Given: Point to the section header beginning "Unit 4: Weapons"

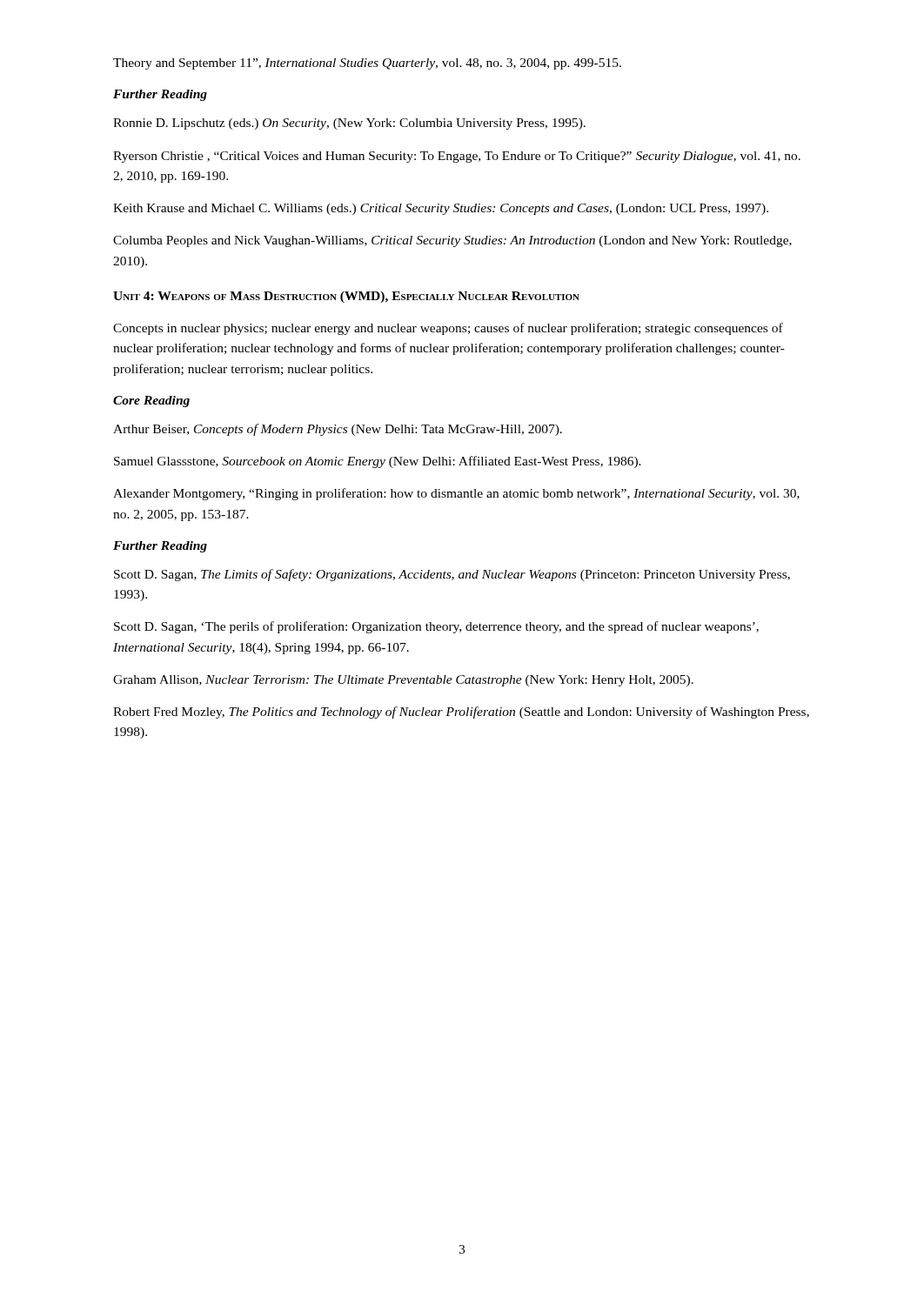Looking at the screenshot, I should (x=462, y=296).
